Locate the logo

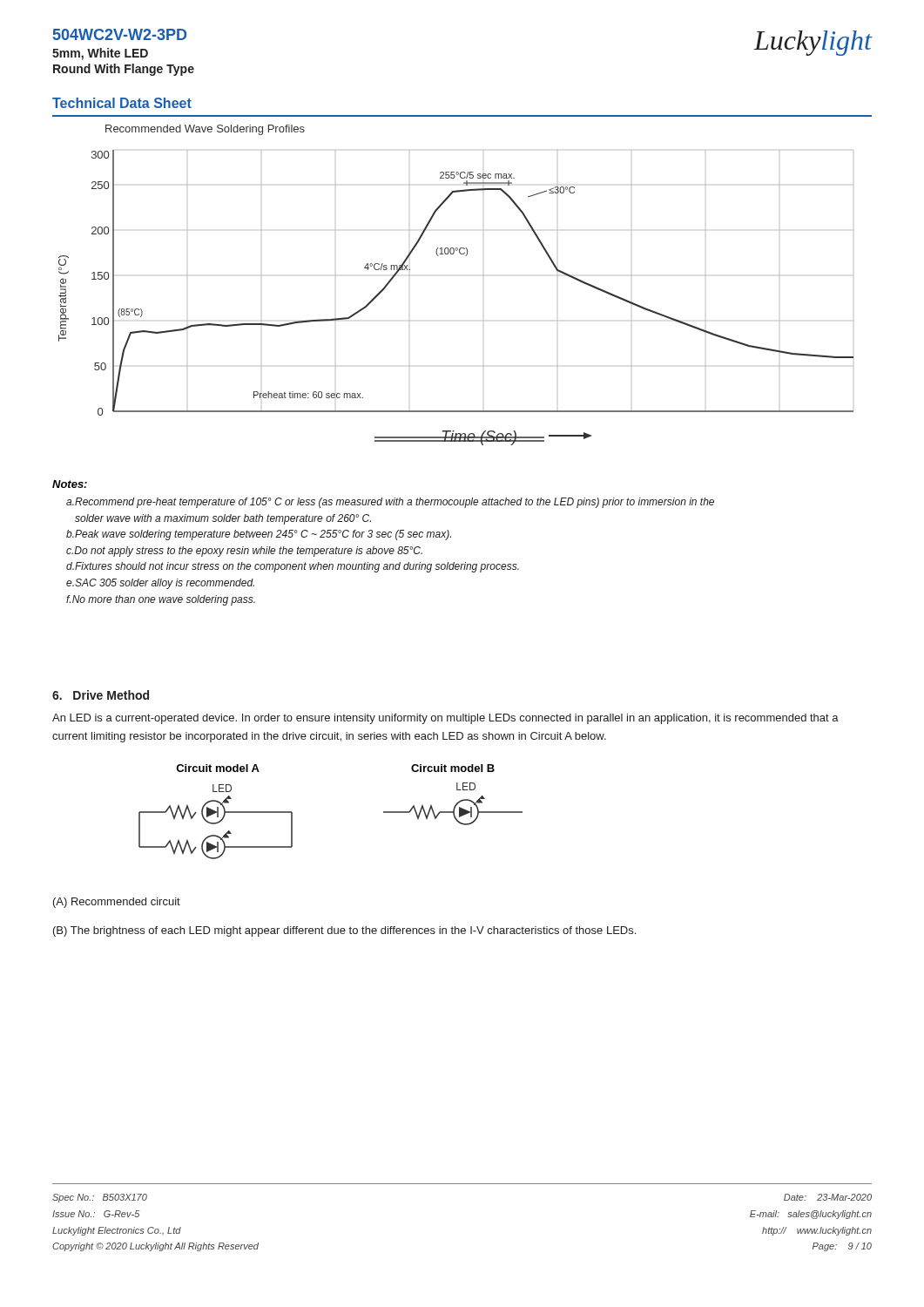(x=813, y=41)
